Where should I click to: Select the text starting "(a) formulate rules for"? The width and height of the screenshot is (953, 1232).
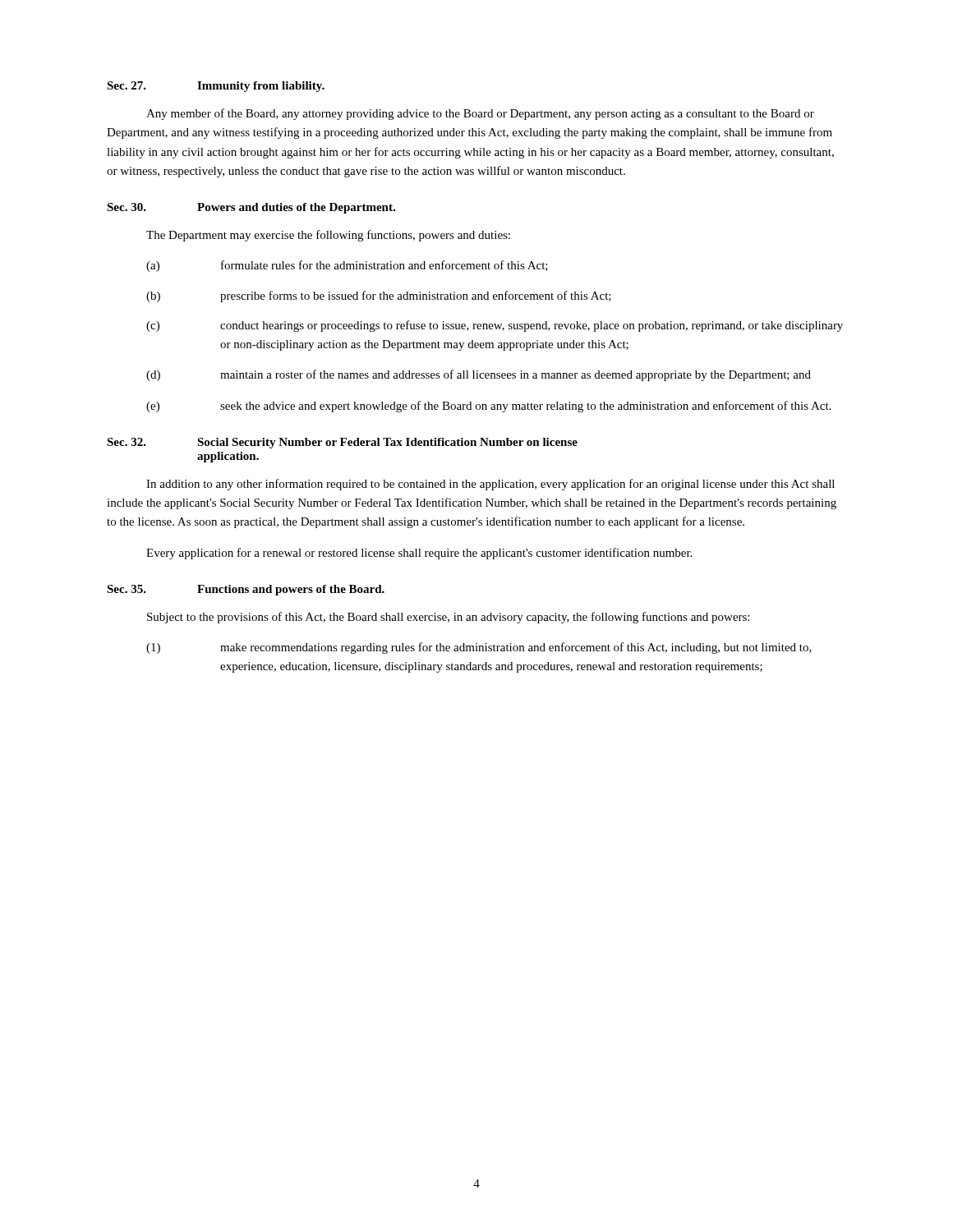(476, 266)
